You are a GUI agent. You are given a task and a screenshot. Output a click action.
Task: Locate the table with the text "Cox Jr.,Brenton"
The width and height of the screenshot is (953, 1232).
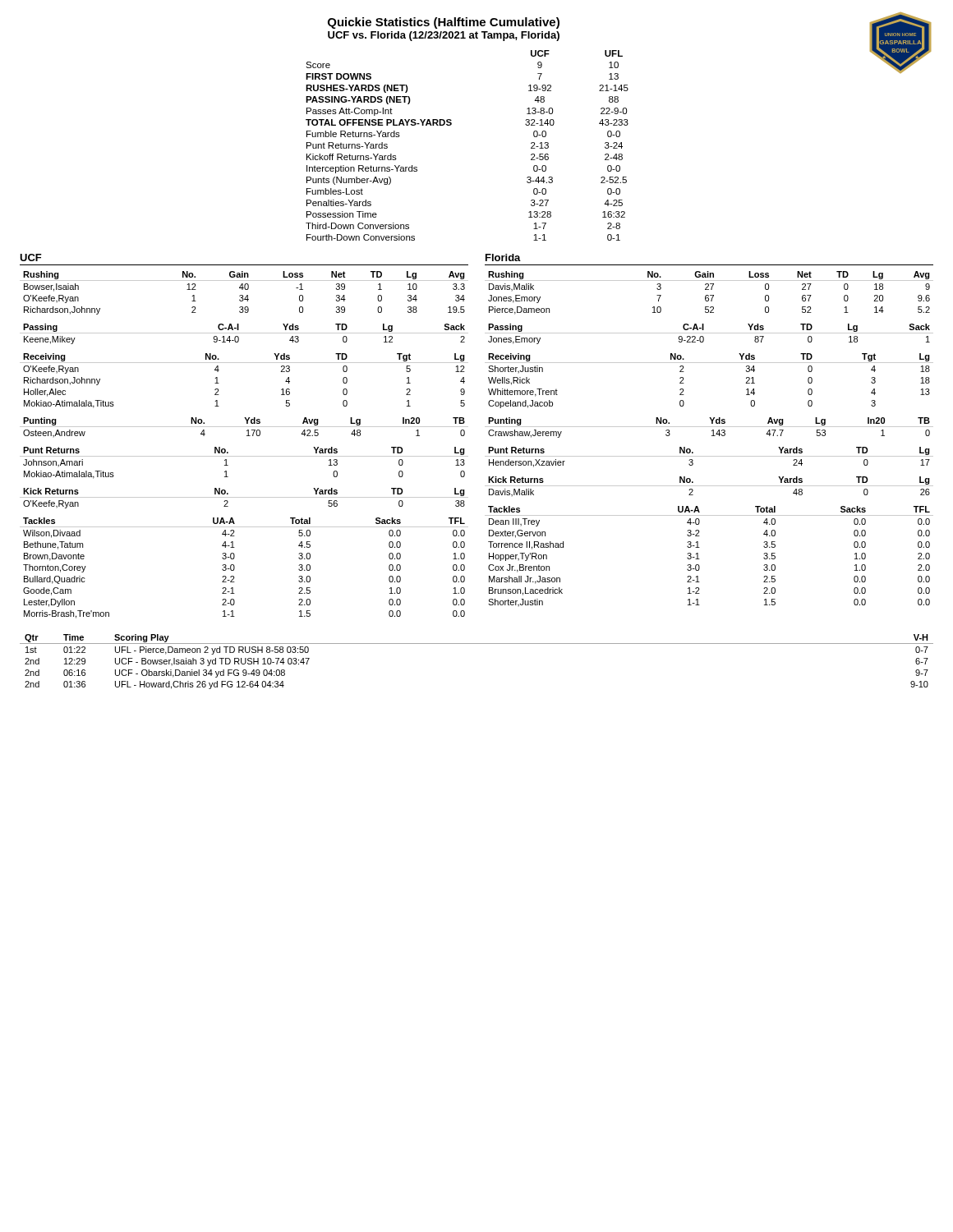point(709,556)
